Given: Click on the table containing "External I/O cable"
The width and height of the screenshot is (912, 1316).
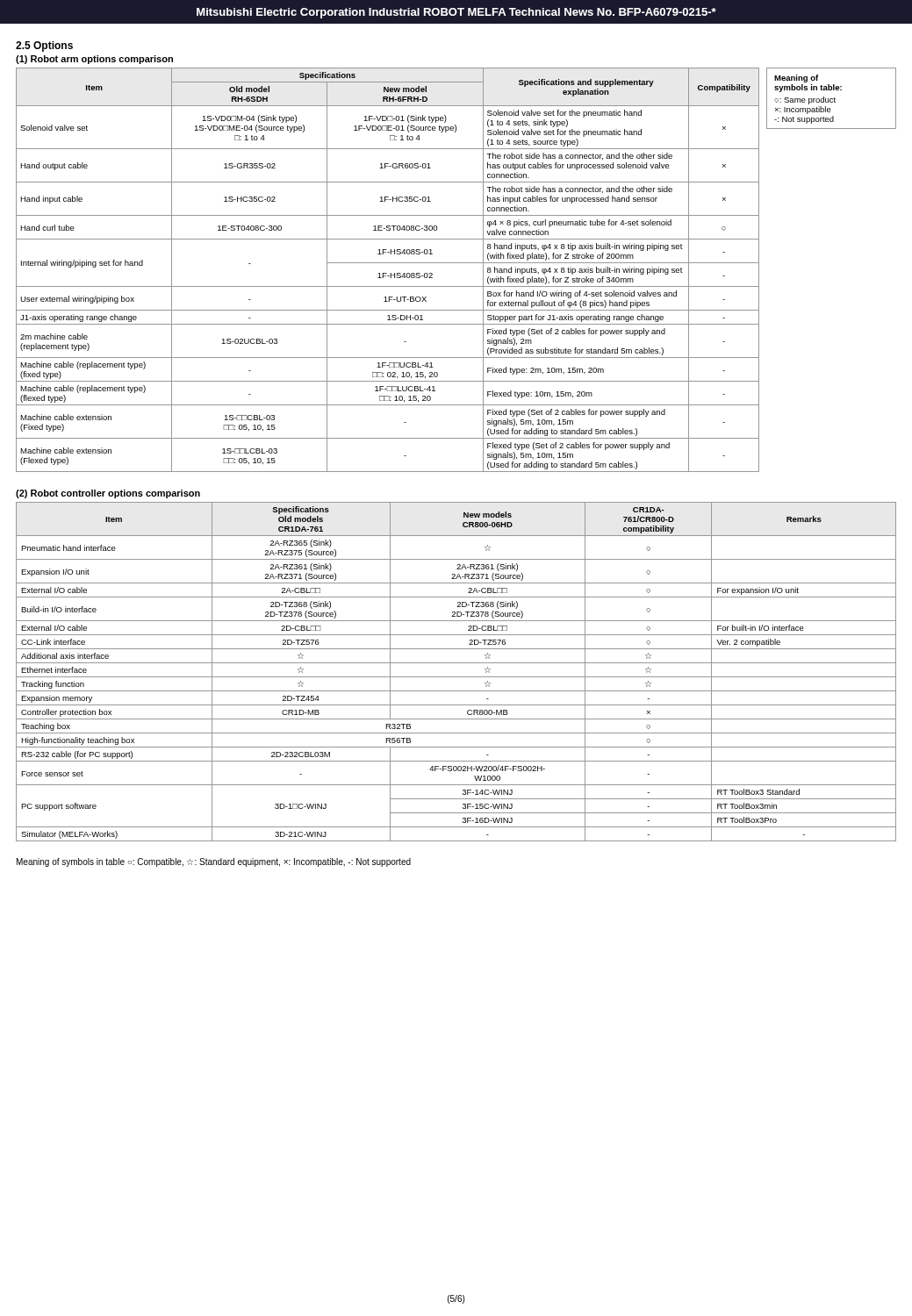Looking at the screenshot, I should click(456, 672).
